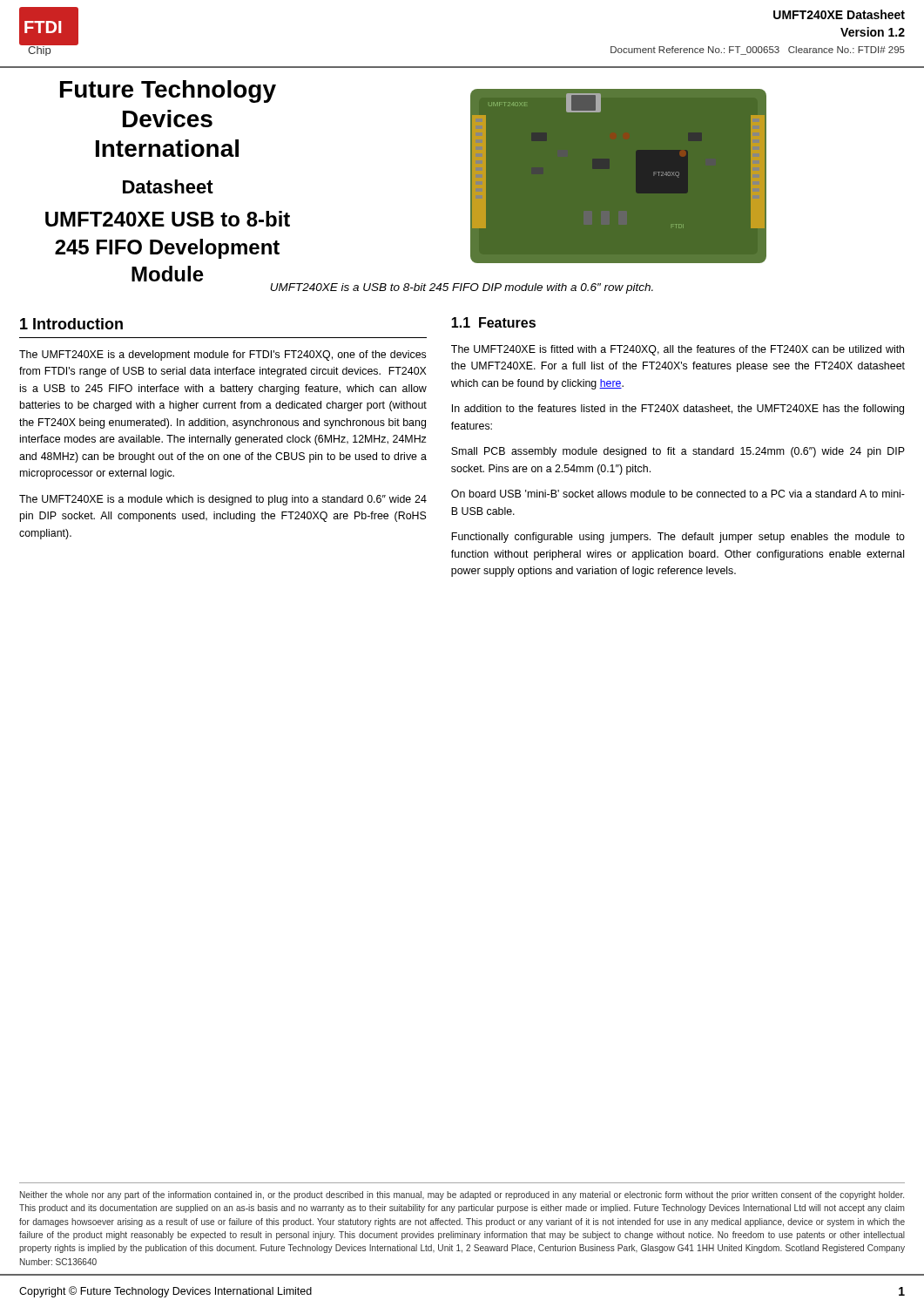Image resolution: width=924 pixels, height=1307 pixels.
Task: Find the text block starting "Small PCB assembly module designed"
Action: click(x=678, y=460)
